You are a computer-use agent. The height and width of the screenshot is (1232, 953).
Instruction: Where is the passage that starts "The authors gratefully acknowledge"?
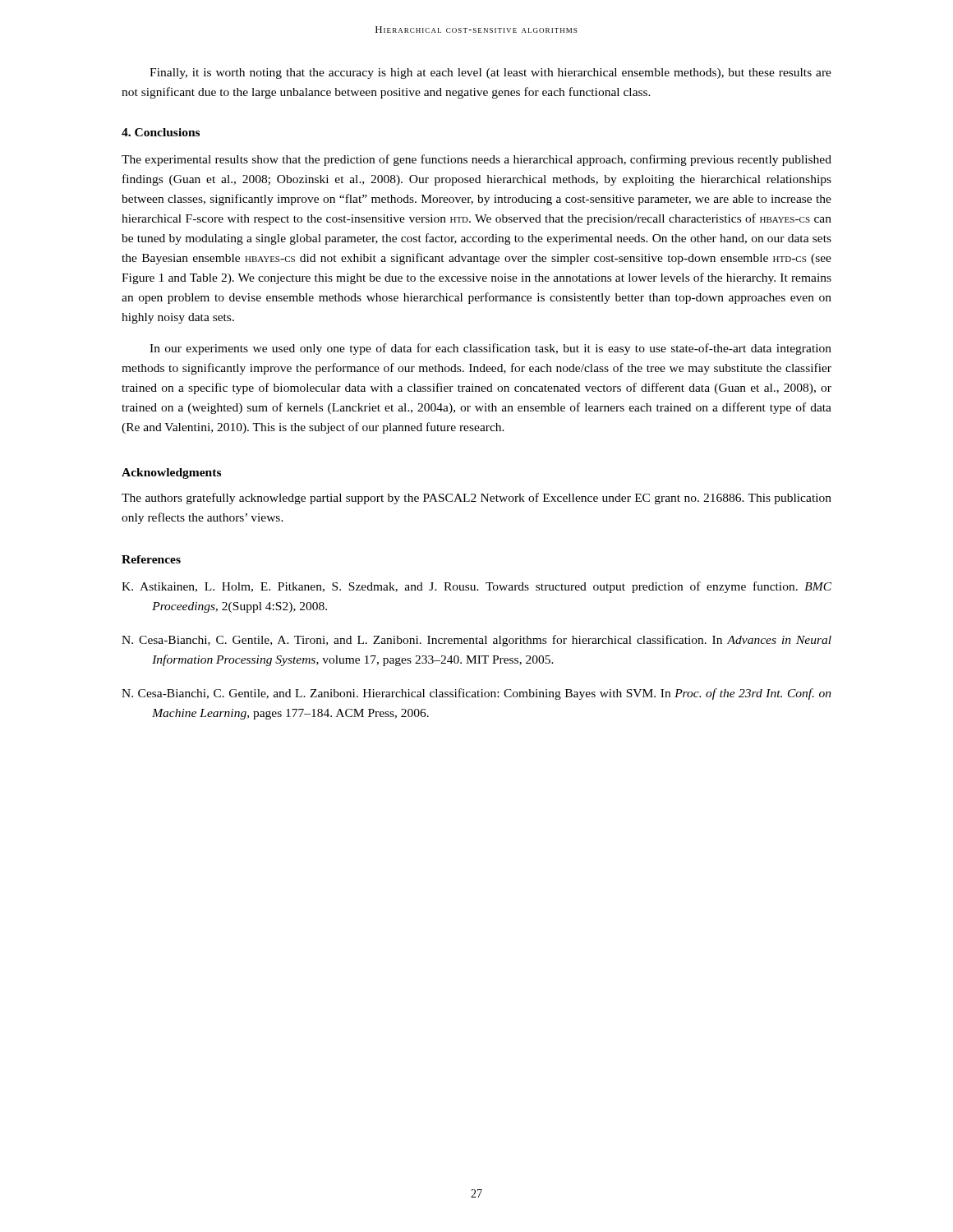coord(476,508)
